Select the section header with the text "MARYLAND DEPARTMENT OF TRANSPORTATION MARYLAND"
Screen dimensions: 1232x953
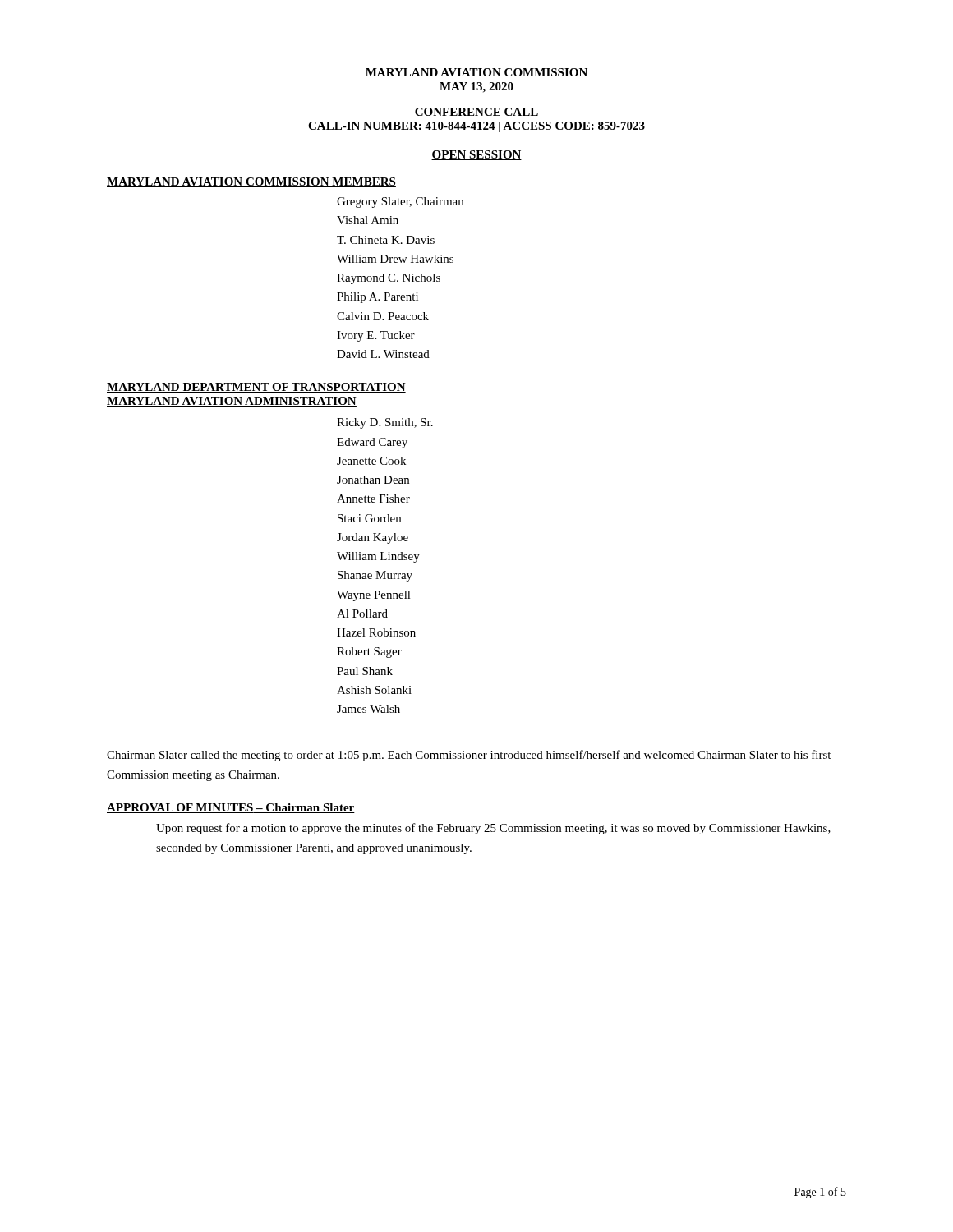[256, 394]
